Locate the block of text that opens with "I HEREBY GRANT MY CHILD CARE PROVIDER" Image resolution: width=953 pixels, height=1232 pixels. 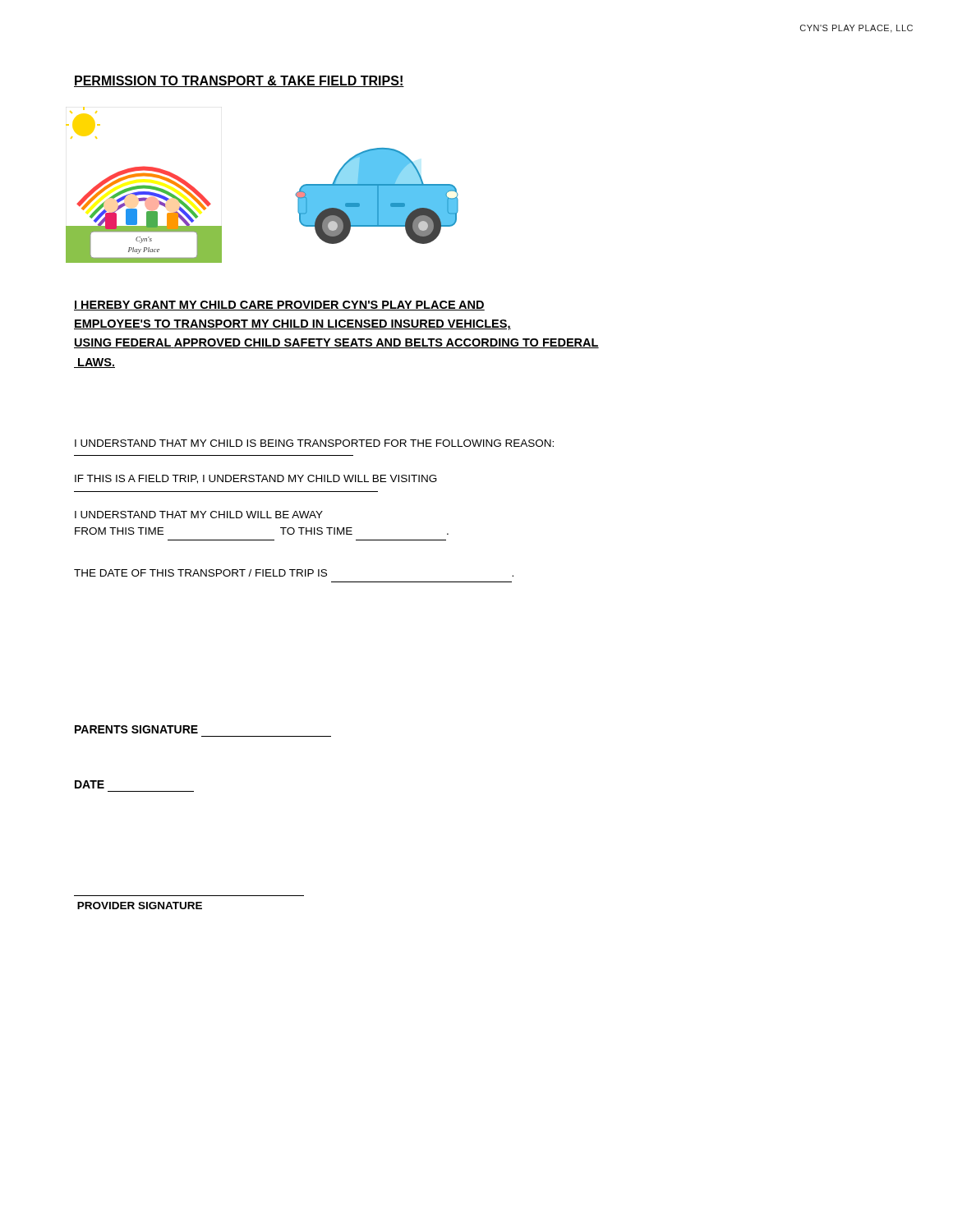point(476,334)
